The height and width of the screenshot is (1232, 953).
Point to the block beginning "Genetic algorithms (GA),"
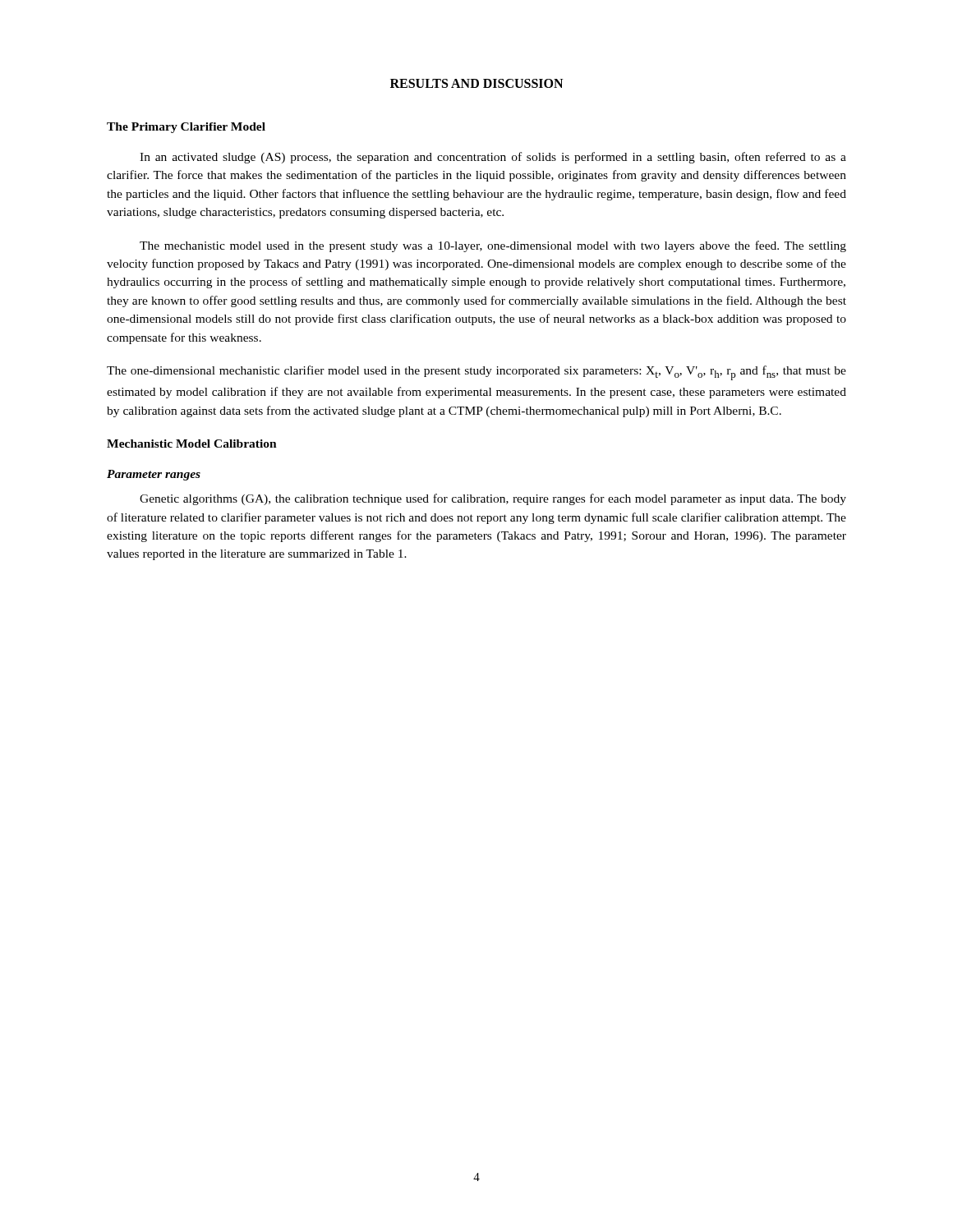(x=476, y=526)
